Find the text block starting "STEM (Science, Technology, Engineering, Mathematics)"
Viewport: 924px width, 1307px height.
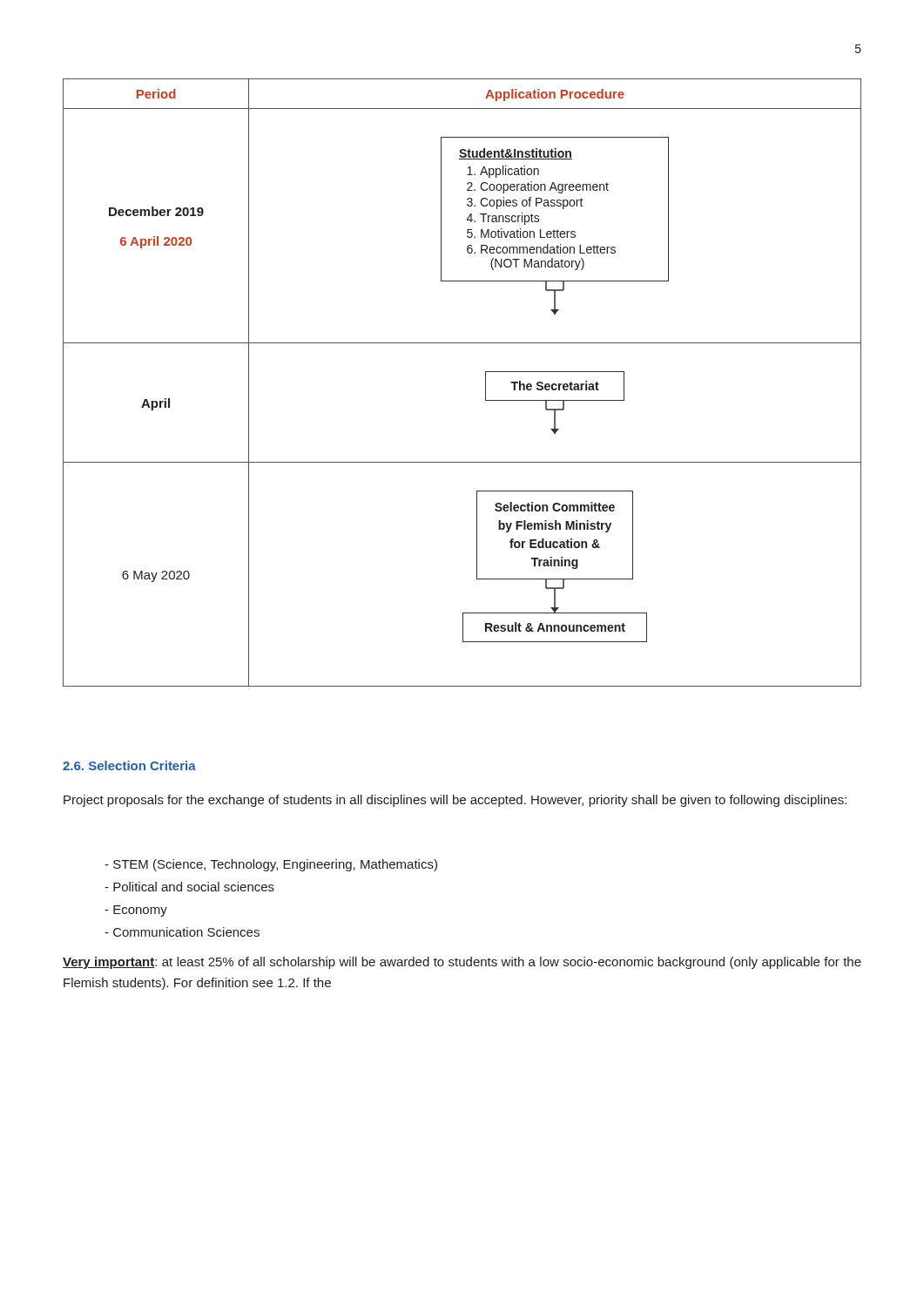pos(271,864)
